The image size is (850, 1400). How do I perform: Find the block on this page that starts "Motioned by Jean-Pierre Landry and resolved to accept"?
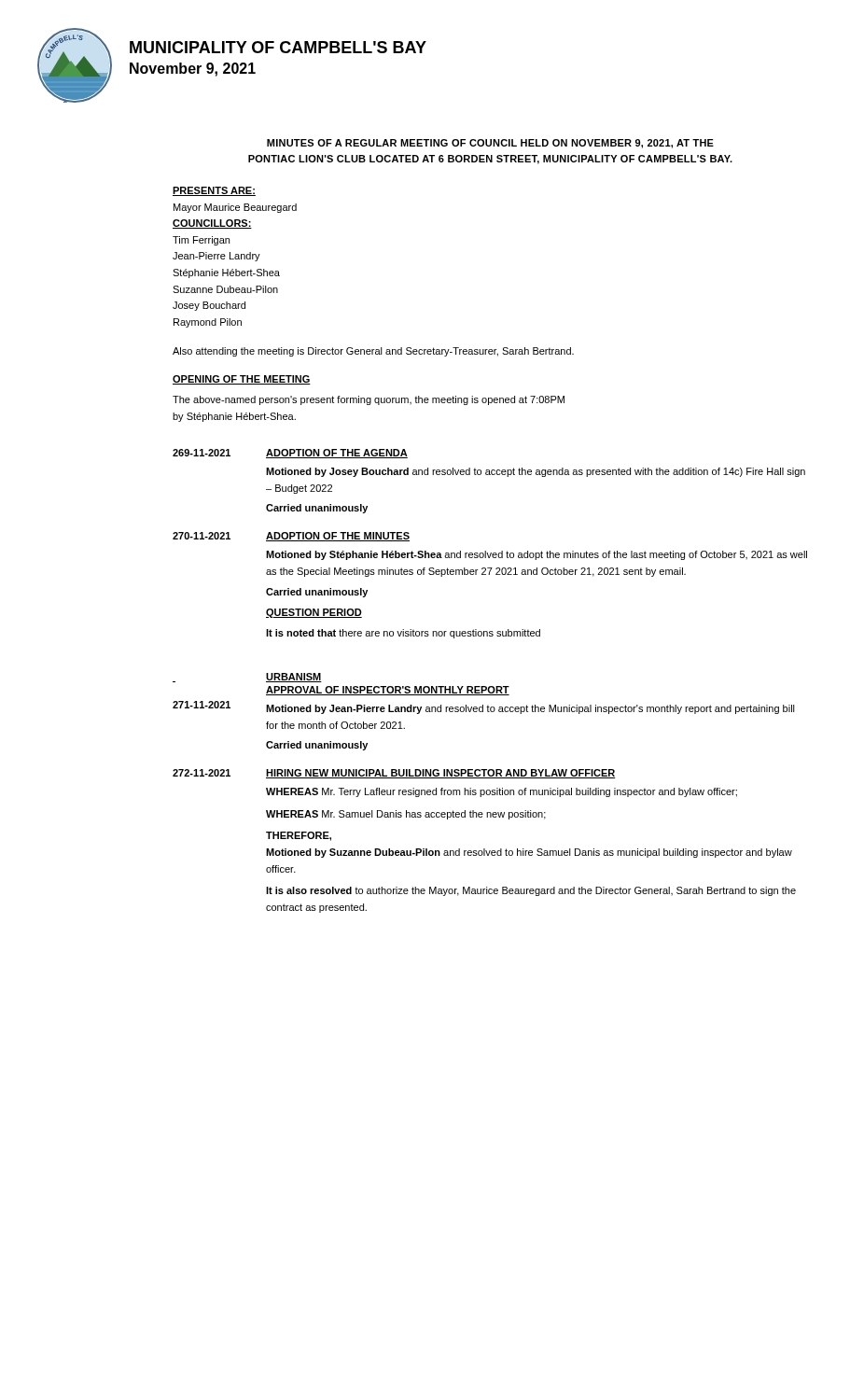tap(530, 717)
